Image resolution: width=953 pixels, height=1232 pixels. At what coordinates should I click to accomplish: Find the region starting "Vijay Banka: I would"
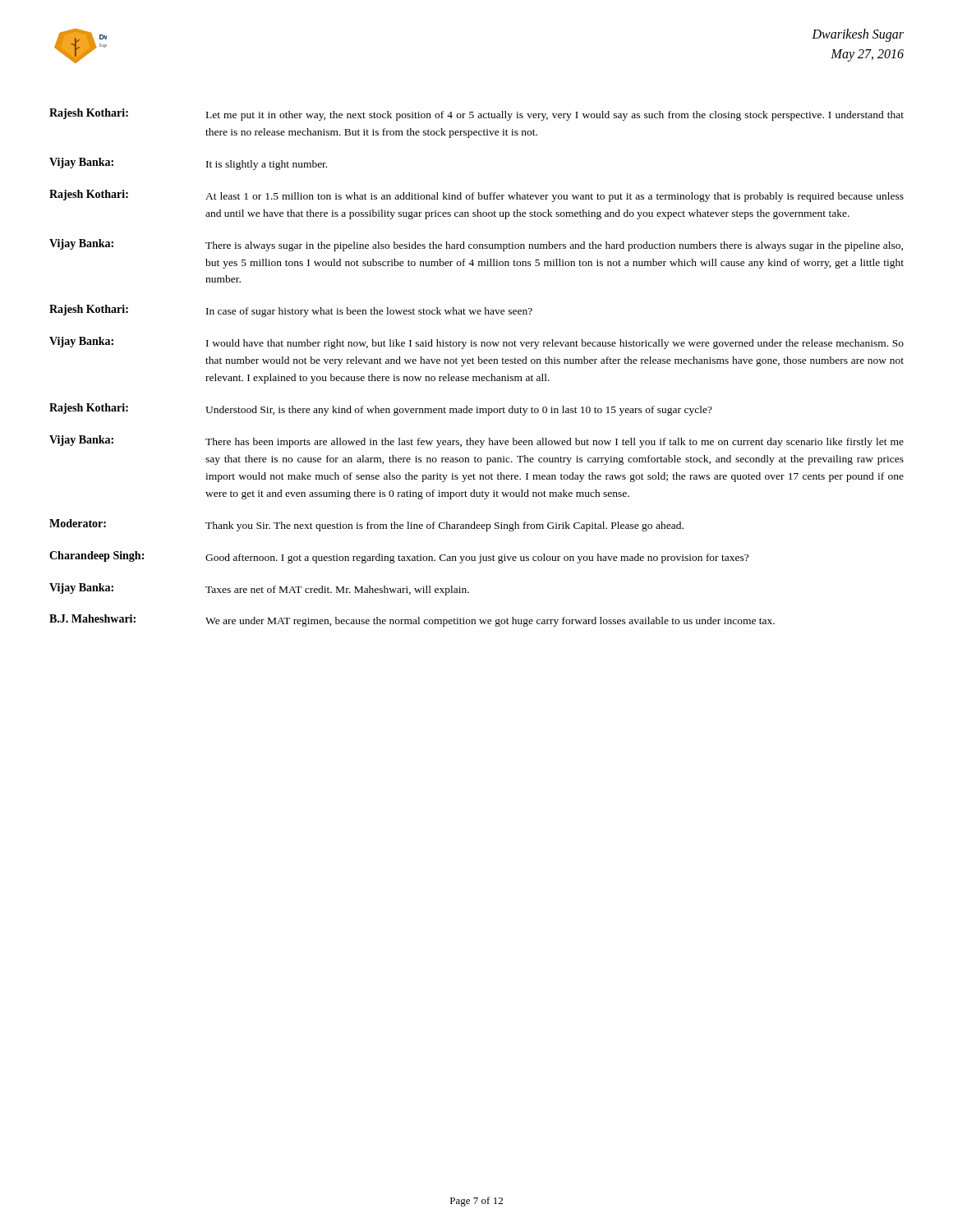pos(476,361)
